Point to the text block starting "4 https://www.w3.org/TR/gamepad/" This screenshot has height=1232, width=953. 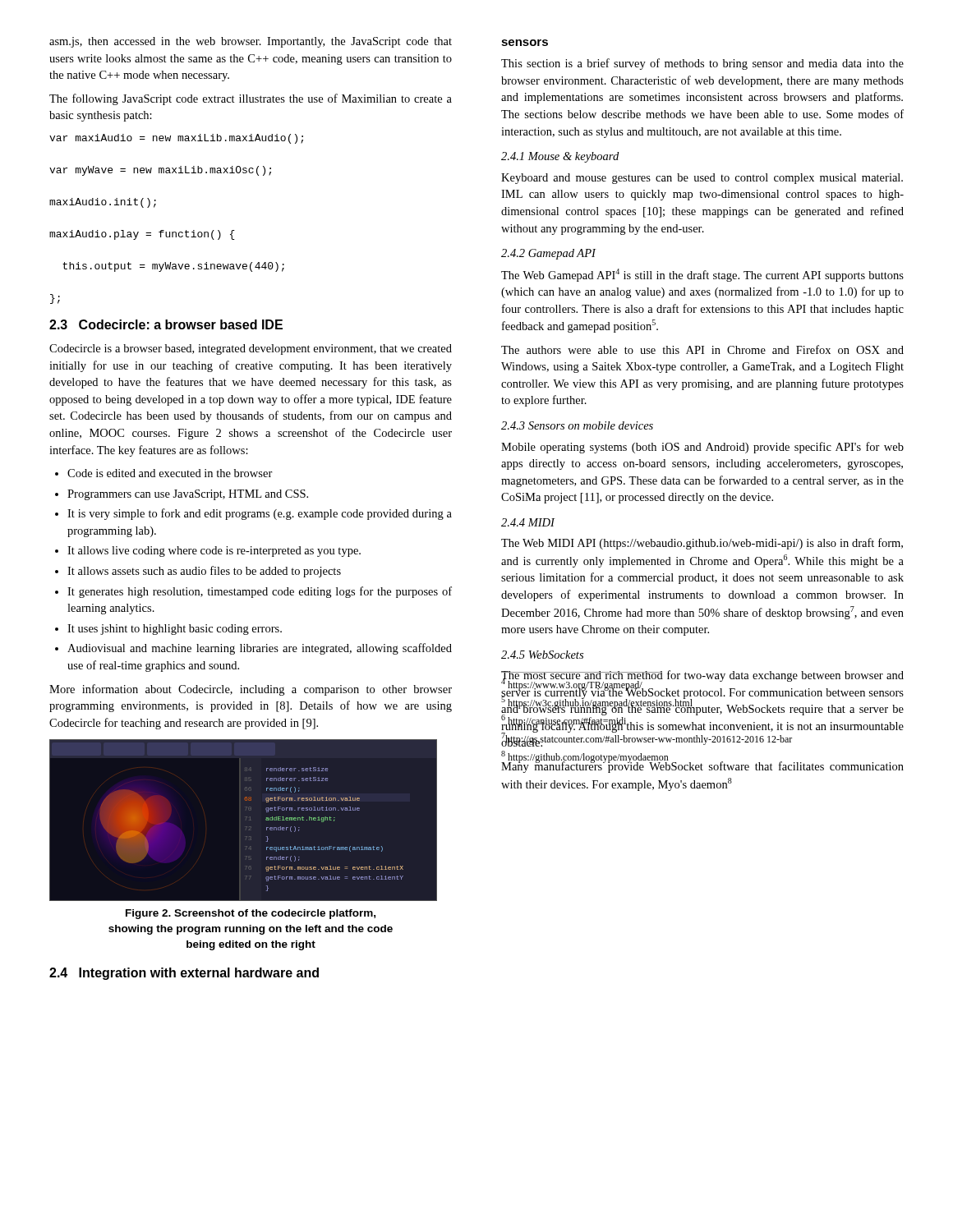tap(572, 684)
